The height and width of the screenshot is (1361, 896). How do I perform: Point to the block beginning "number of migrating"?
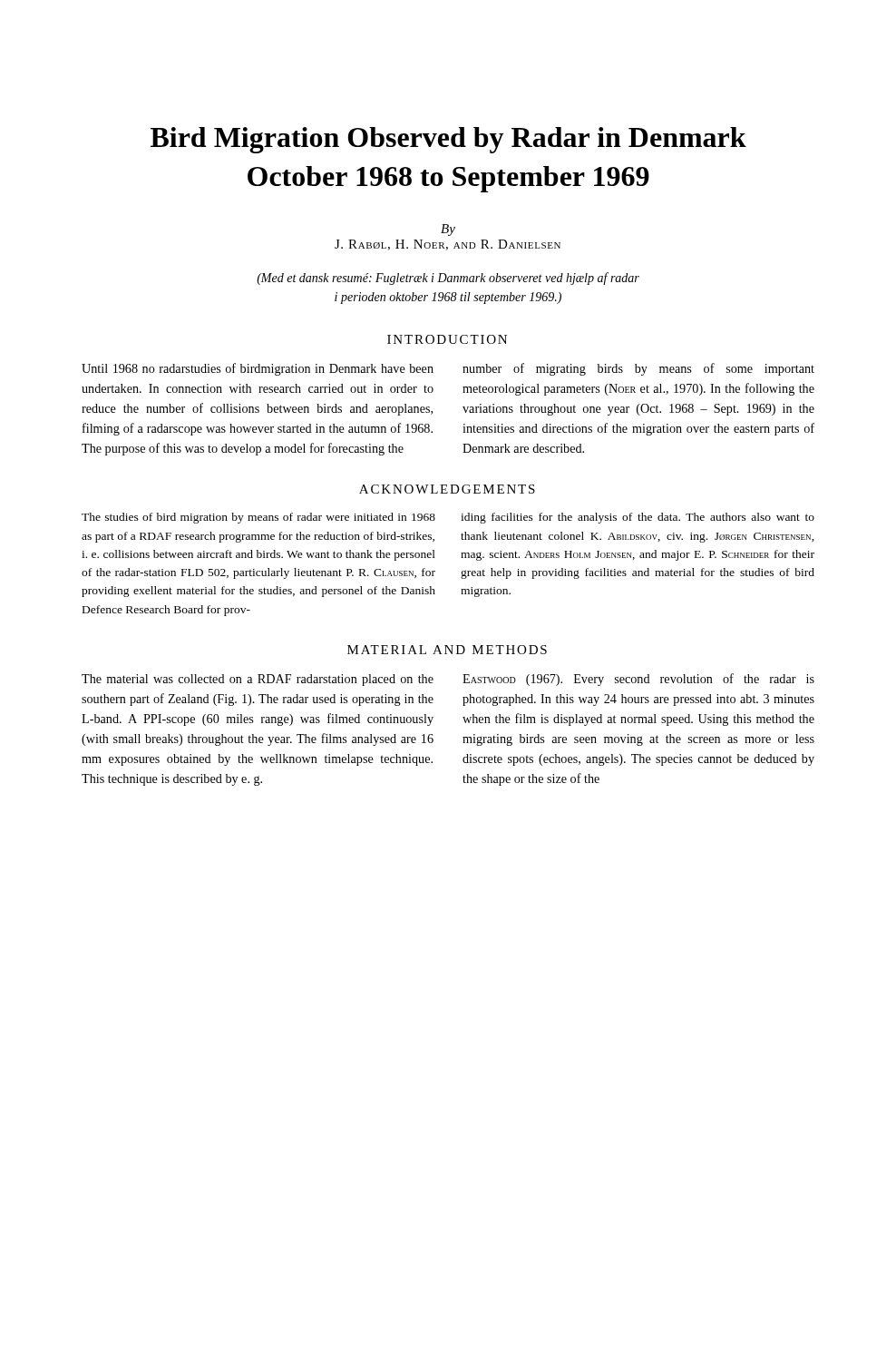click(638, 409)
